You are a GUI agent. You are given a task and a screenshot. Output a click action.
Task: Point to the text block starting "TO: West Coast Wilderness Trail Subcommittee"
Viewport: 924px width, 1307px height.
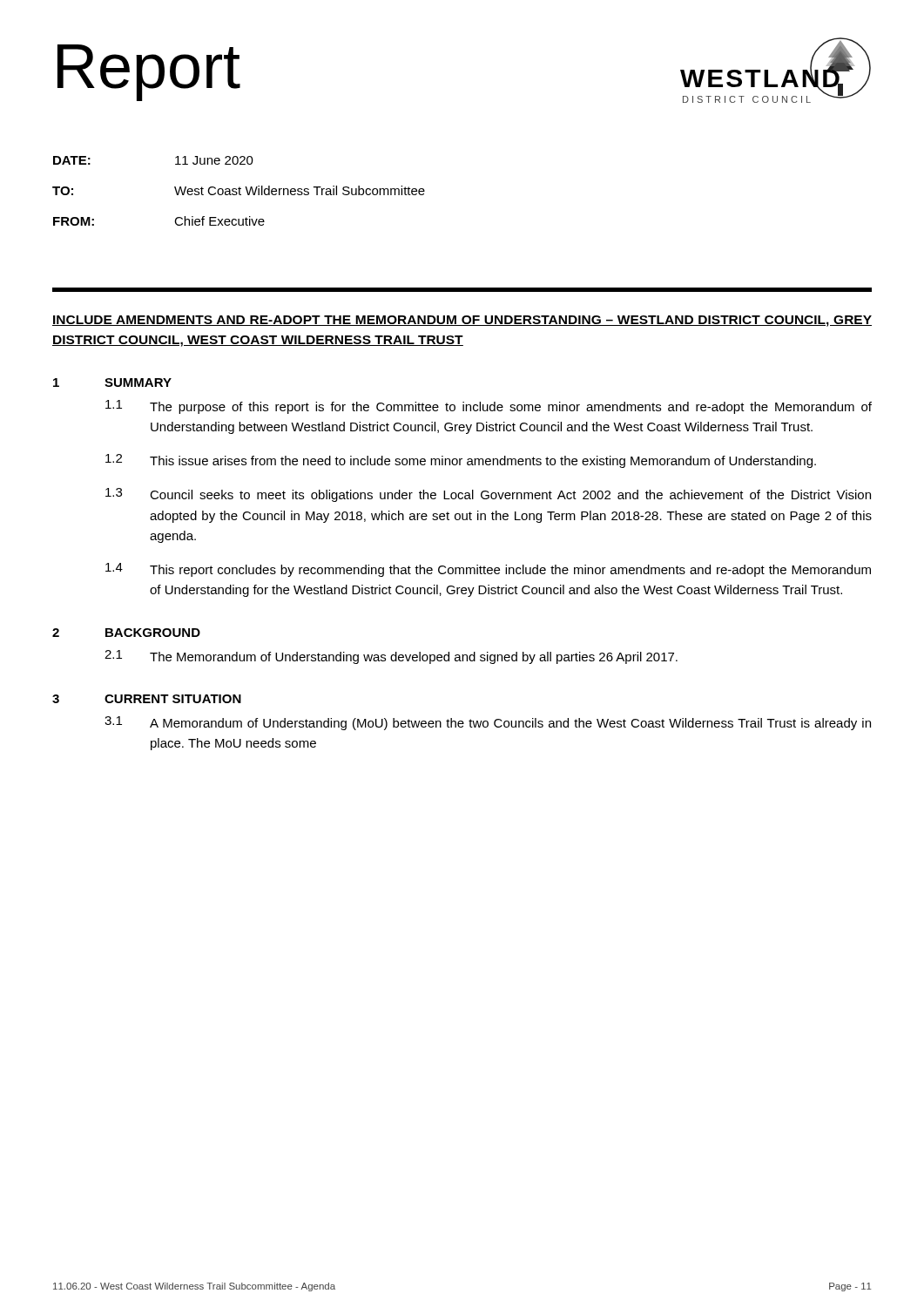click(239, 190)
